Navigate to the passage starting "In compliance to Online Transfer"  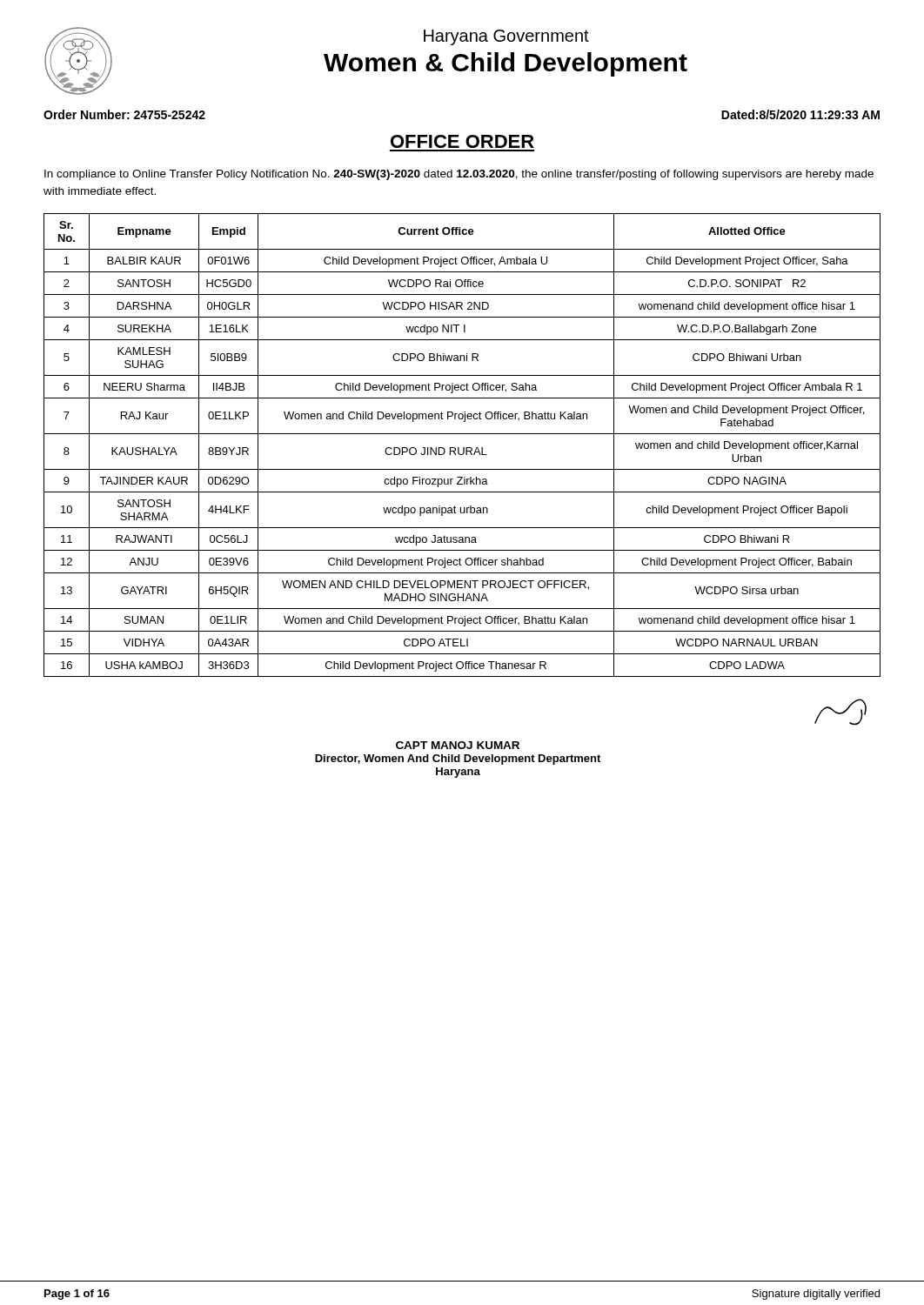point(459,182)
